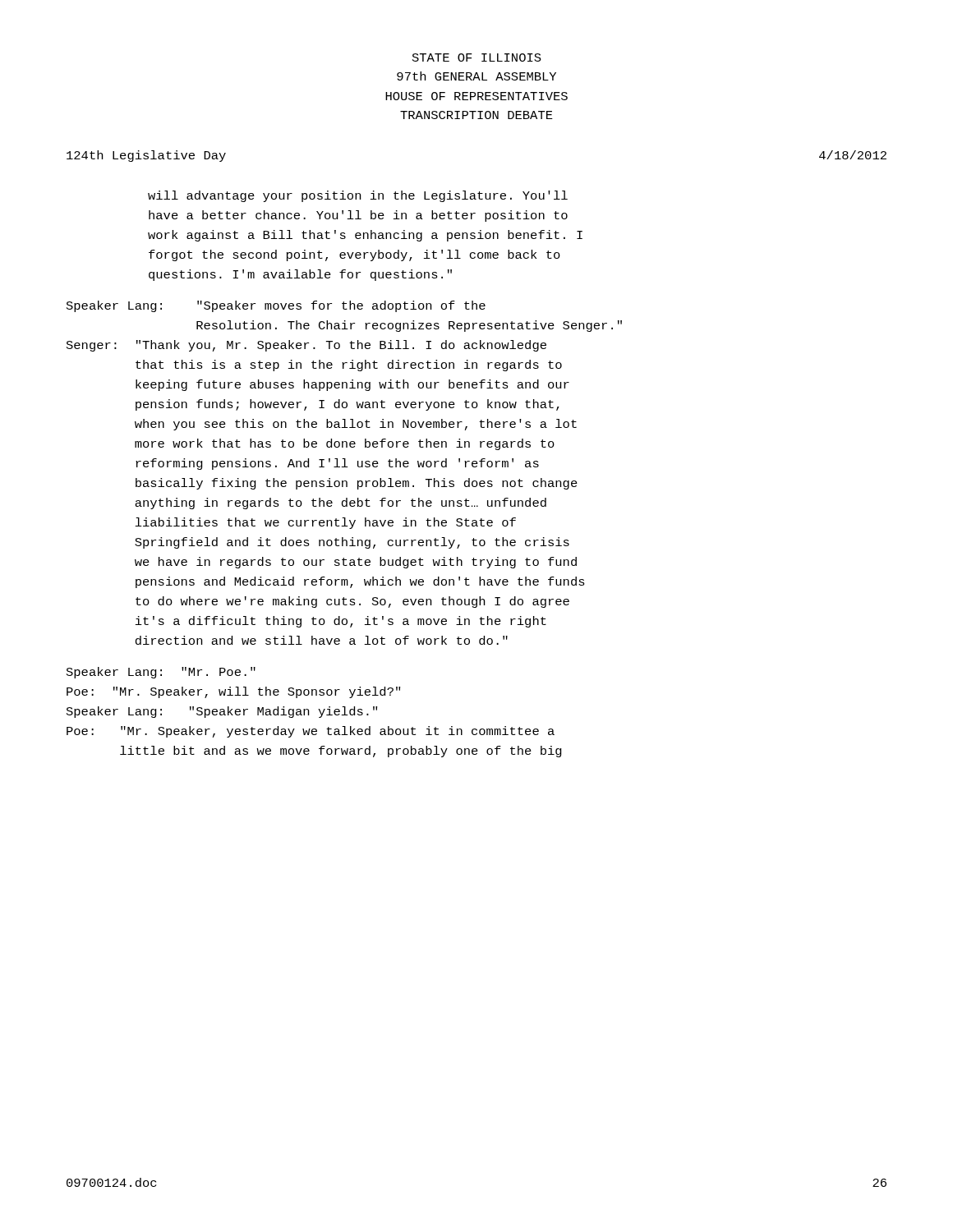Image resolution: width=953 pixels, height=1232 pixels.
Task: Locate the text block that reads "will advantage your position in the Legislature. You'll"
Action: [x=366, y=236]
